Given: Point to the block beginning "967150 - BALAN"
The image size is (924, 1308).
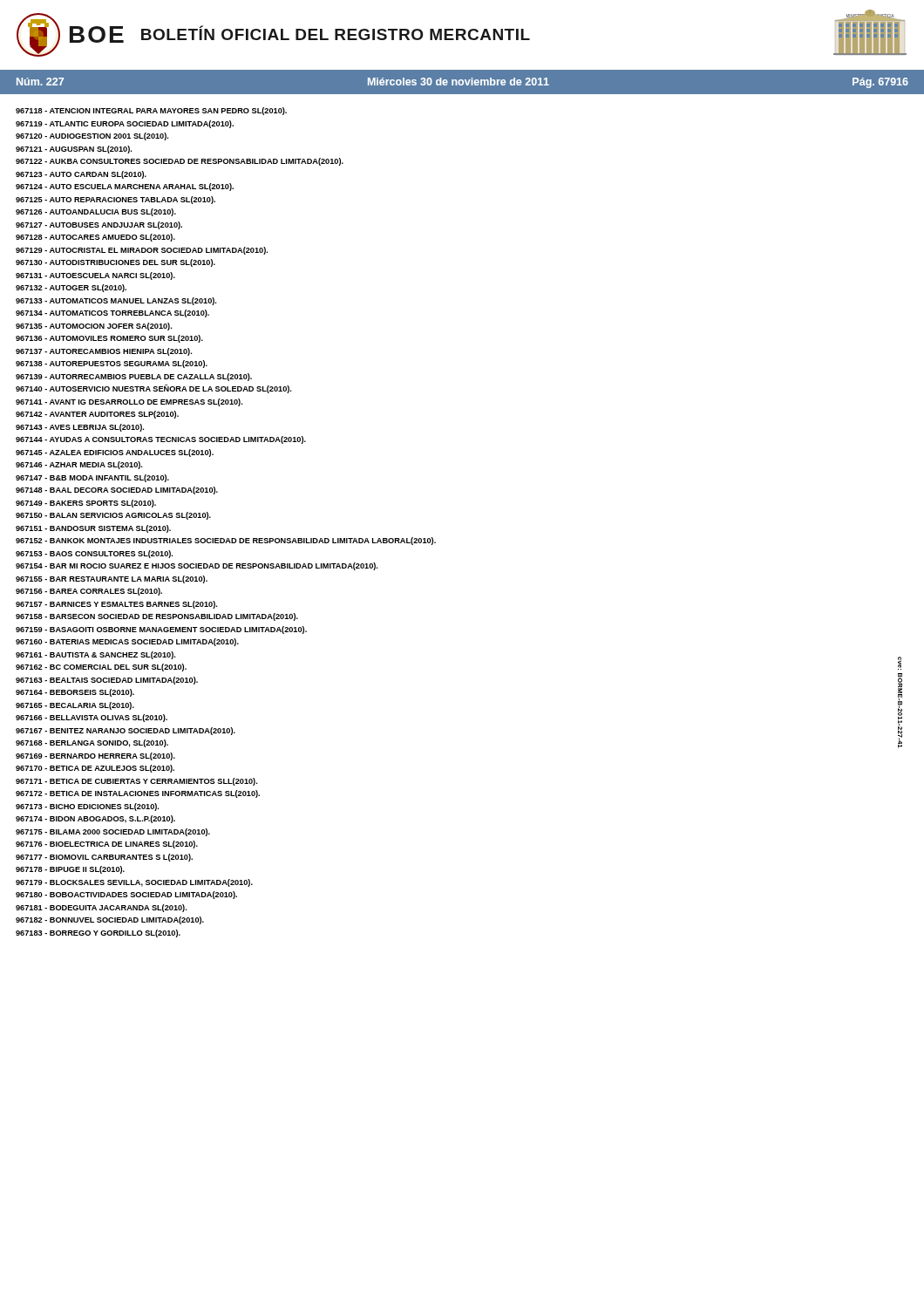Looking at the screenshot, I should 113,515.
